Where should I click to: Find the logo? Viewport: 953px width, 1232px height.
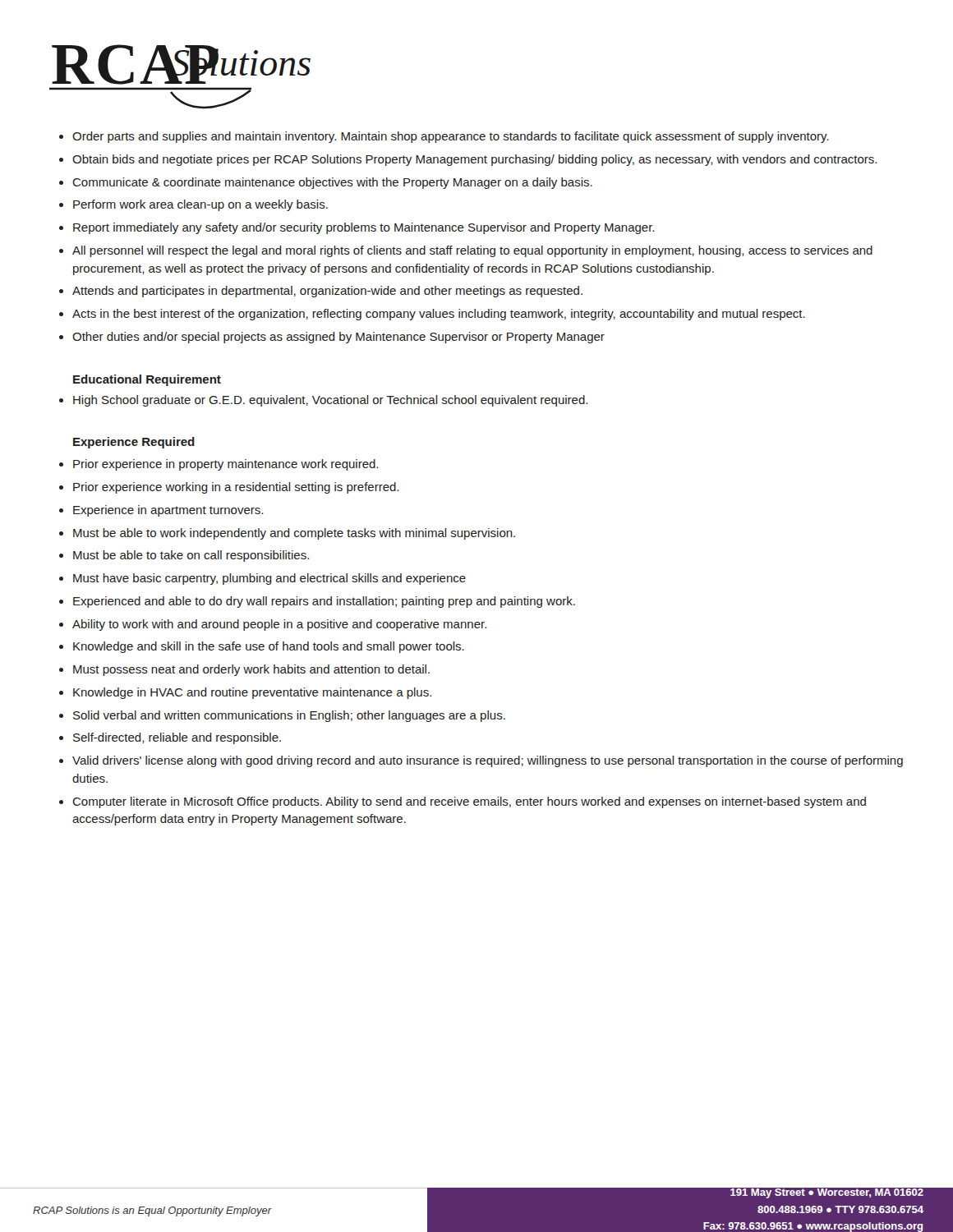(x=181, y=70)
